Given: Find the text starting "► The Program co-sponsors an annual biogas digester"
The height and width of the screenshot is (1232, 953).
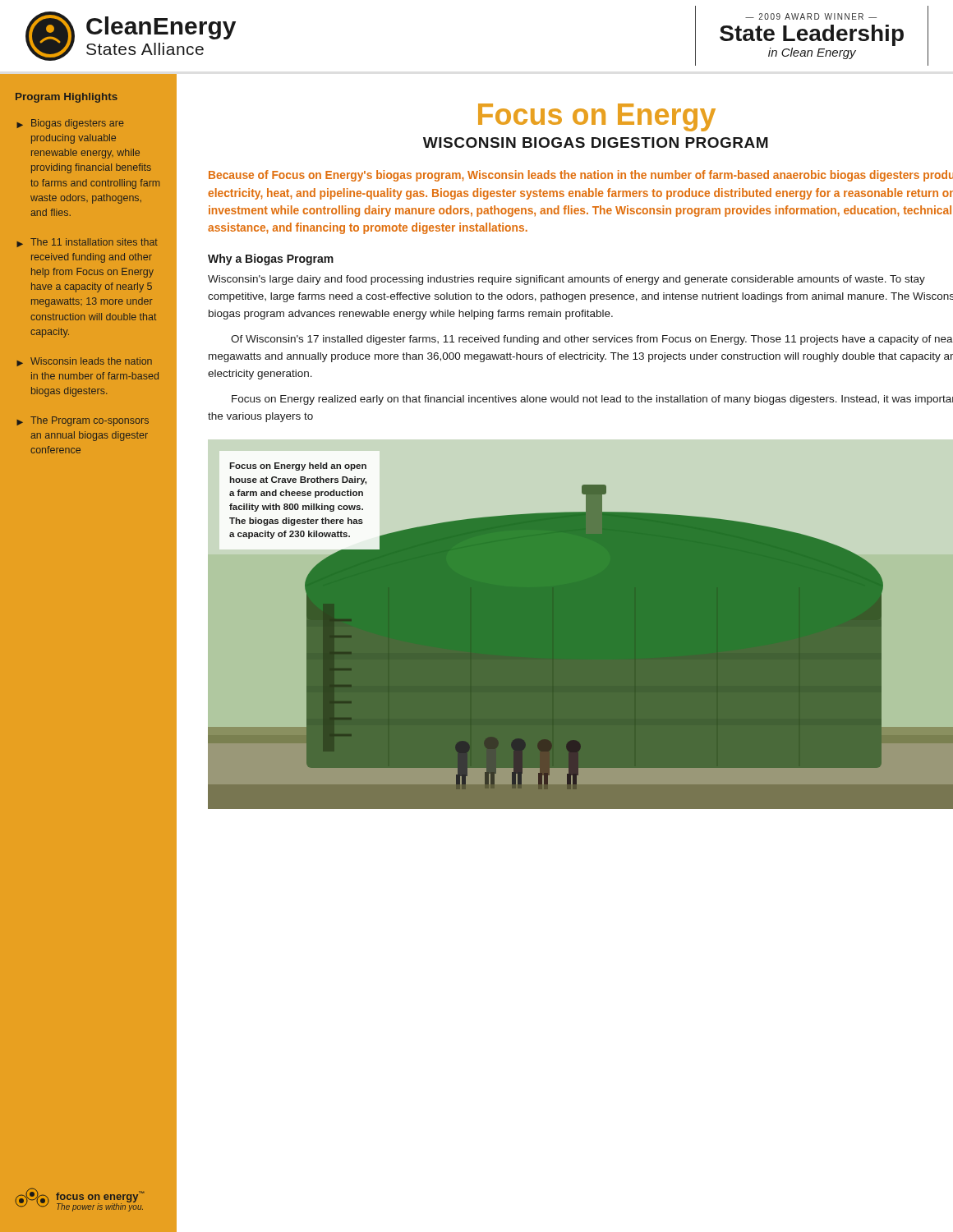Looking at the screenshot, I should coord(88,436).
